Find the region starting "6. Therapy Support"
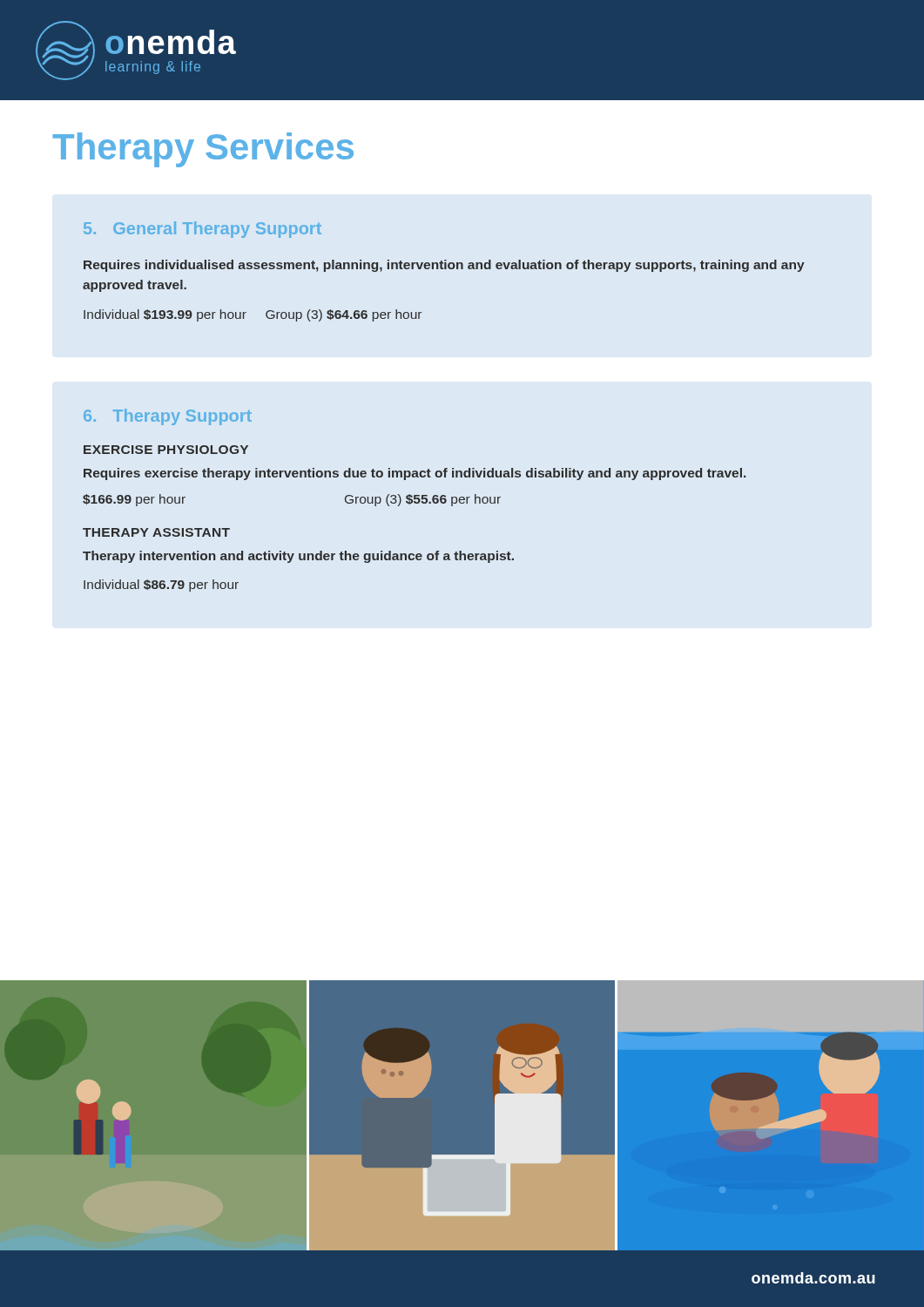Image resolution: width=924 pixels, height=1307 pixels. [167, 415]
